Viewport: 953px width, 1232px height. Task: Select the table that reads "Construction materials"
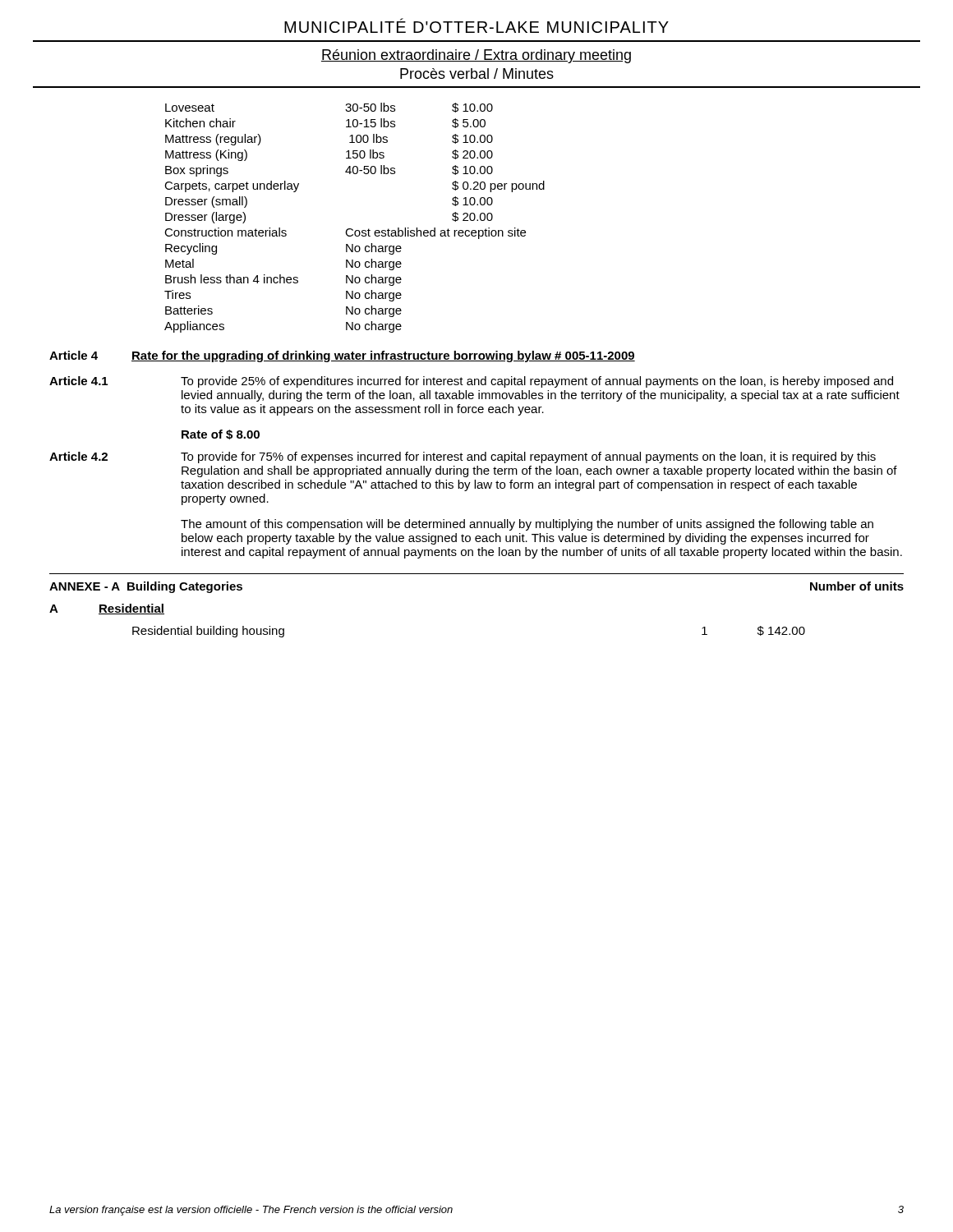click(x=476, y=216)
